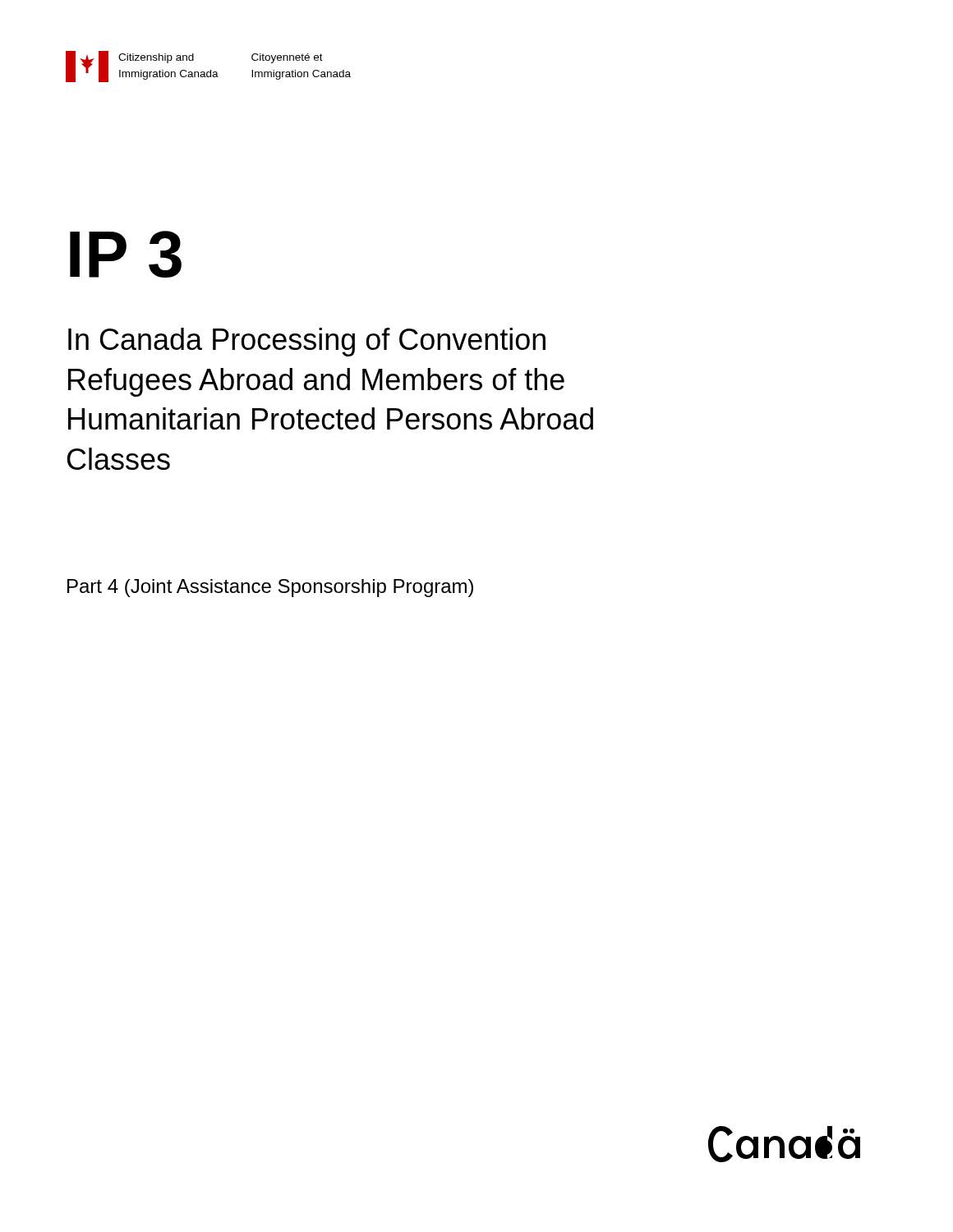Find the section header with the text "In Canada Processing of Convention Refugees Abroad and"
953x1232 pixels.
point(330,399)
